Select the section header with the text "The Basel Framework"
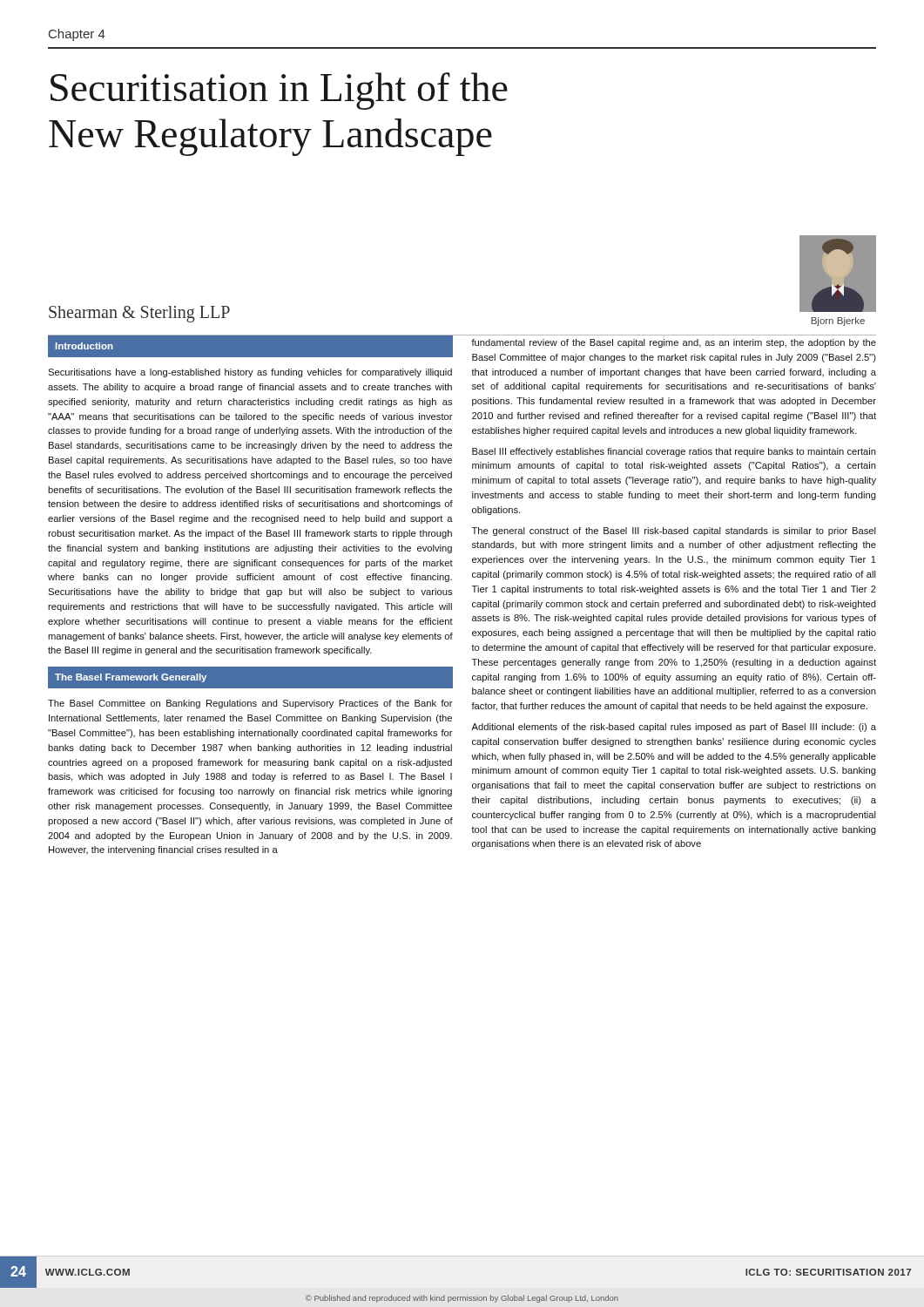 click(x=131, y=677)
